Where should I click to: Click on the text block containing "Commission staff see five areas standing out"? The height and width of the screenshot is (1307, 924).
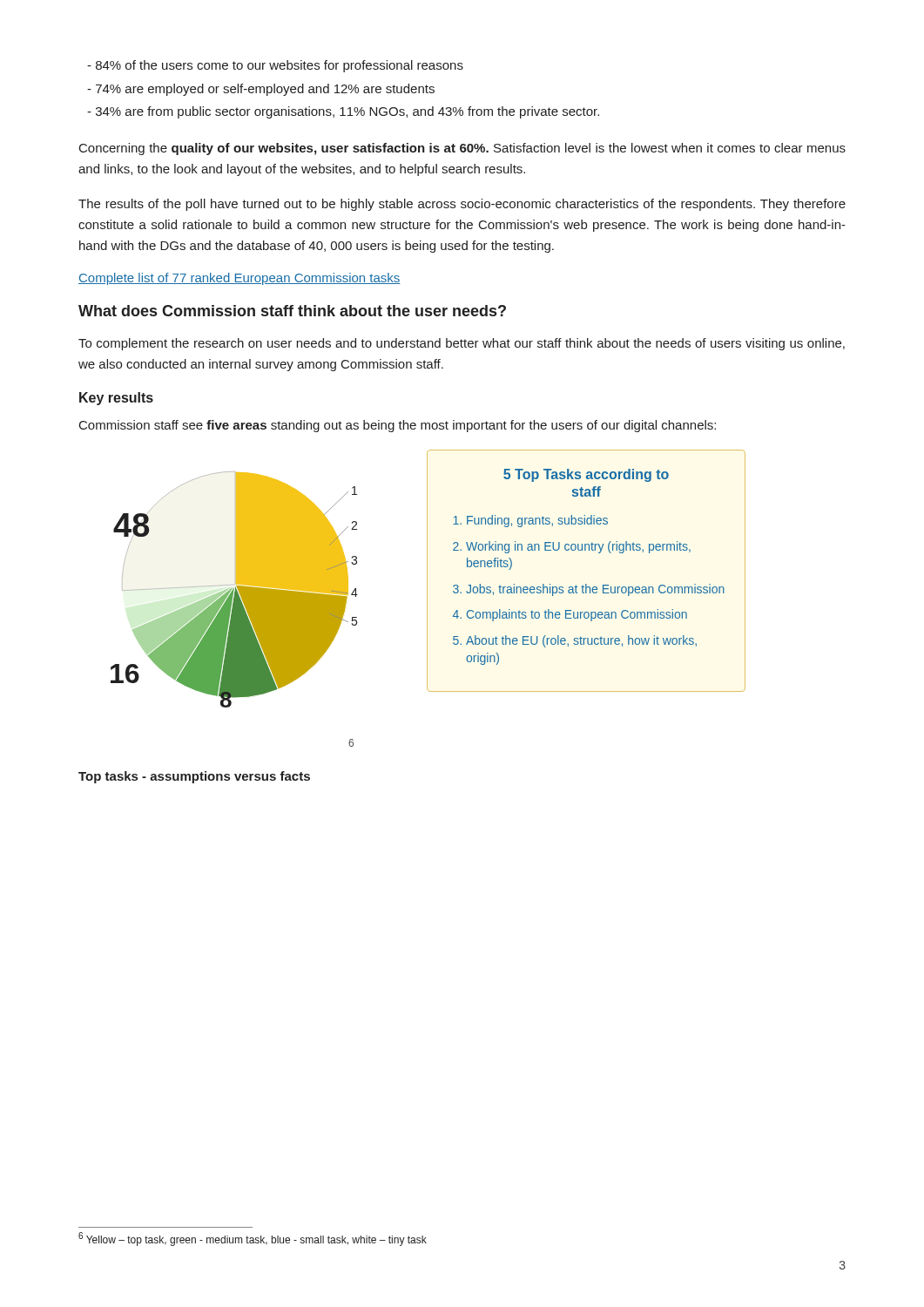pyautogui.click(x=398, y=424)
